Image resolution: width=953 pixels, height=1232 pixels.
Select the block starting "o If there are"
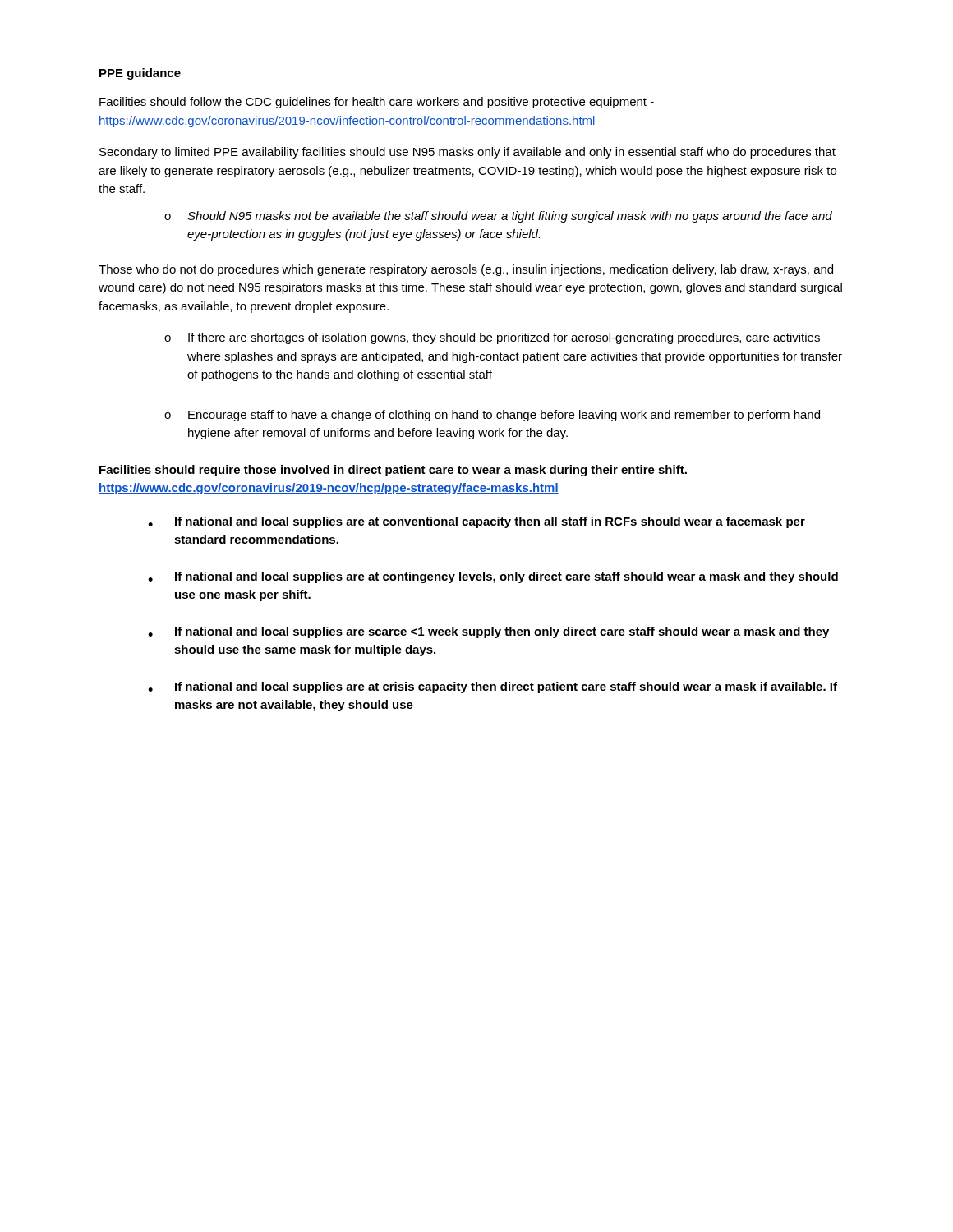509,356
